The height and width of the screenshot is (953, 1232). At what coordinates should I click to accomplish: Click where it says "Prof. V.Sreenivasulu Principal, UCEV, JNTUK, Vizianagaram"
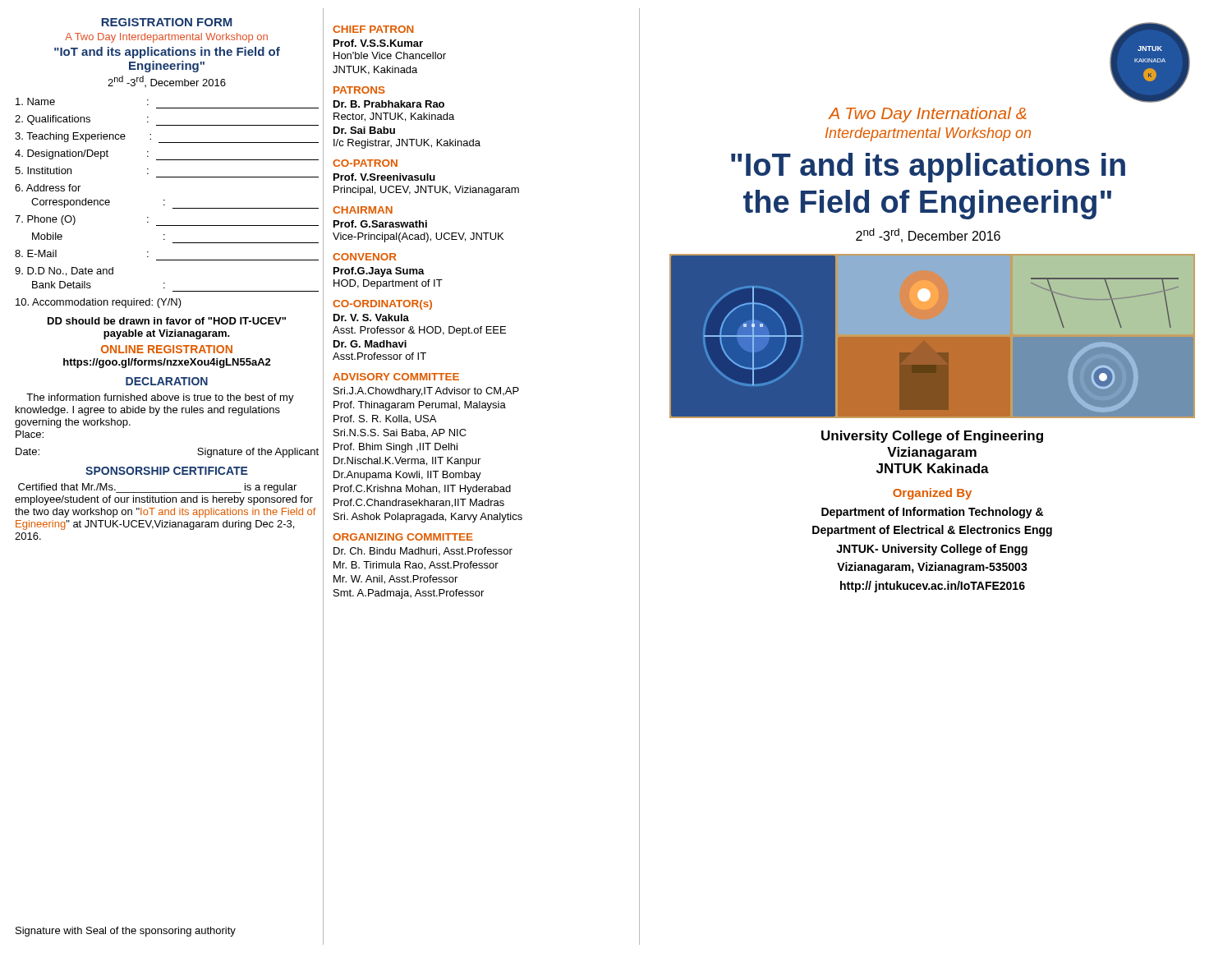pos(485,183)
